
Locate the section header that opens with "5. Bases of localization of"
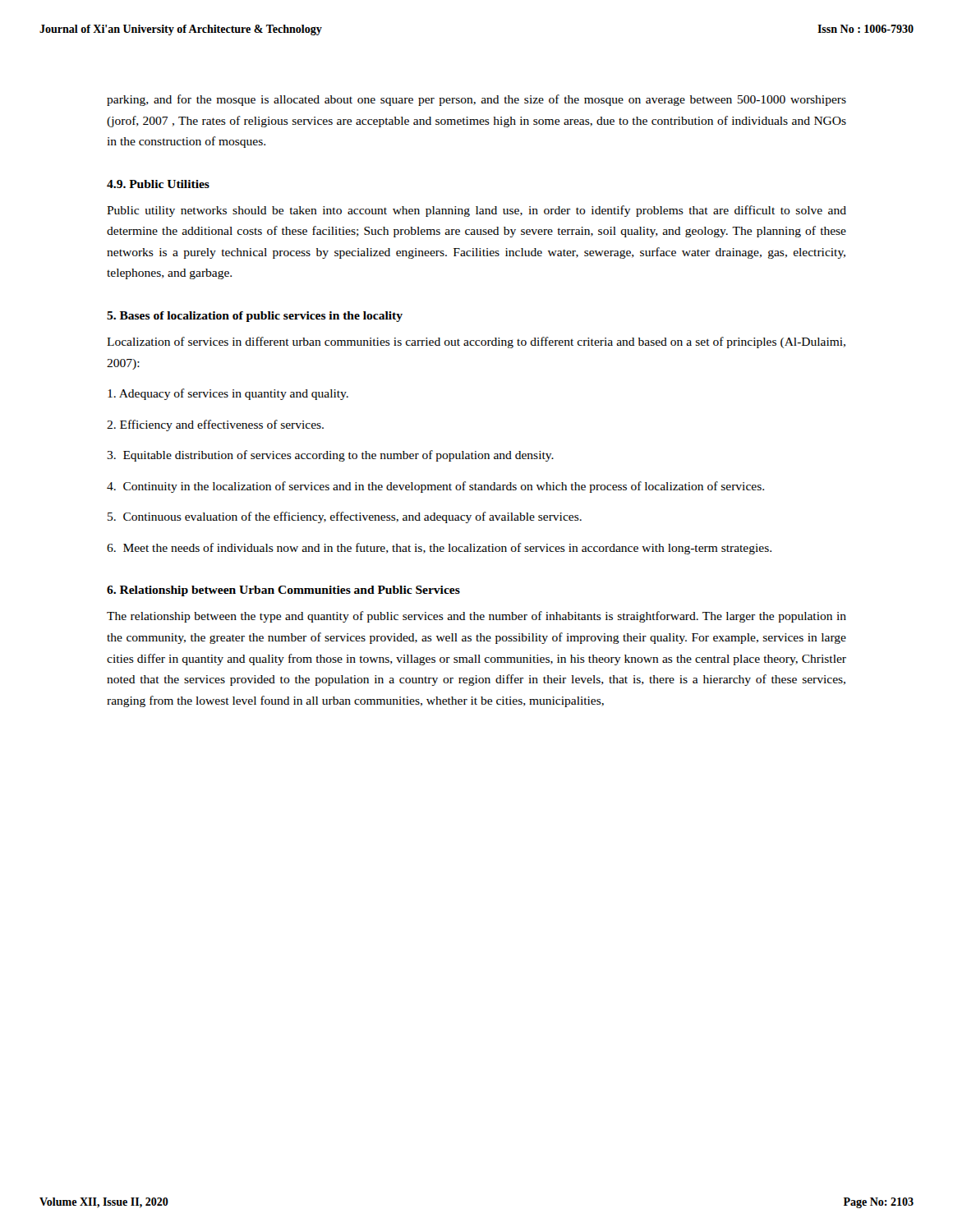click(255, 315)
